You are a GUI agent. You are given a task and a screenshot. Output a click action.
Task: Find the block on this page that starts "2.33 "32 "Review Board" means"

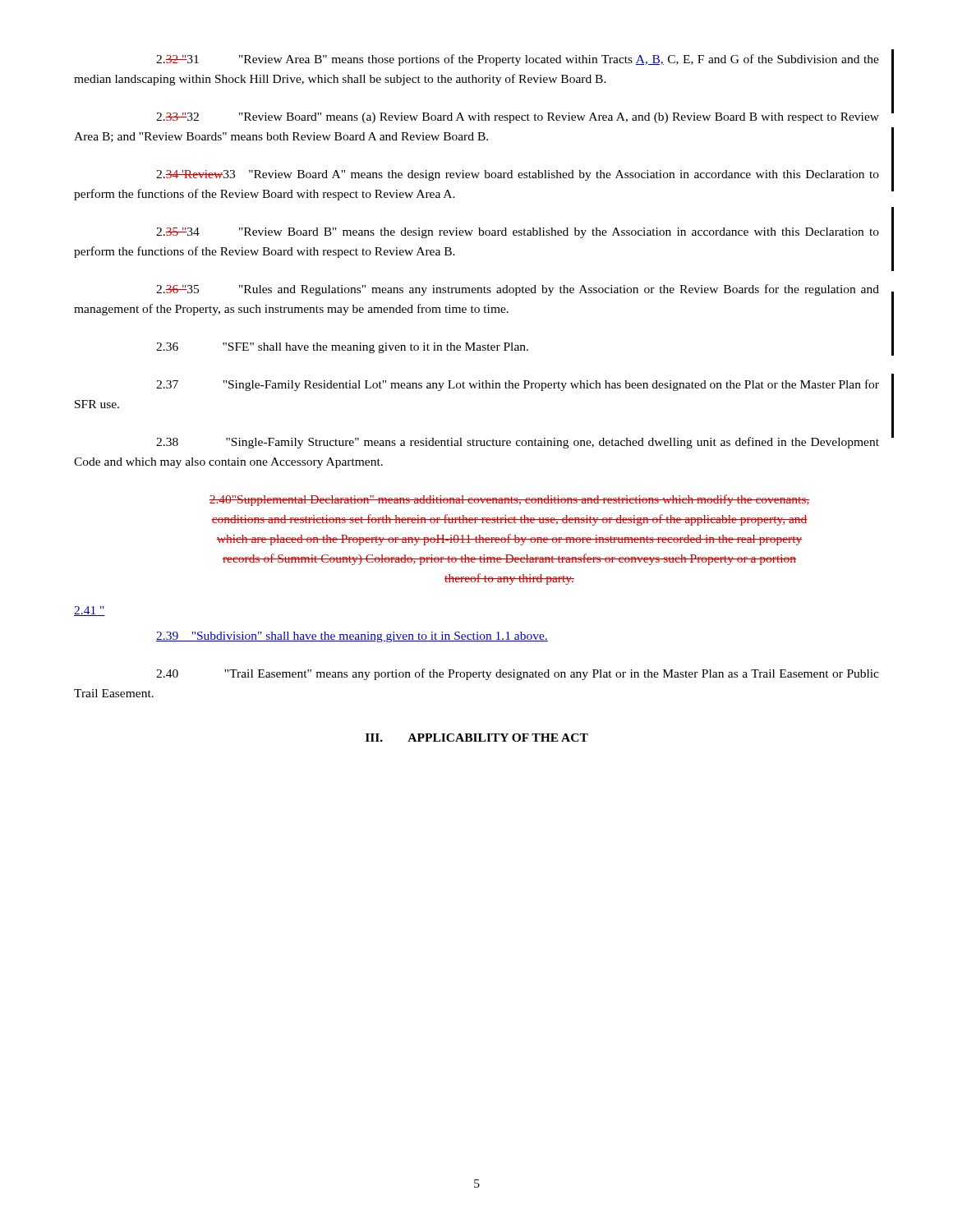(476, 125)
